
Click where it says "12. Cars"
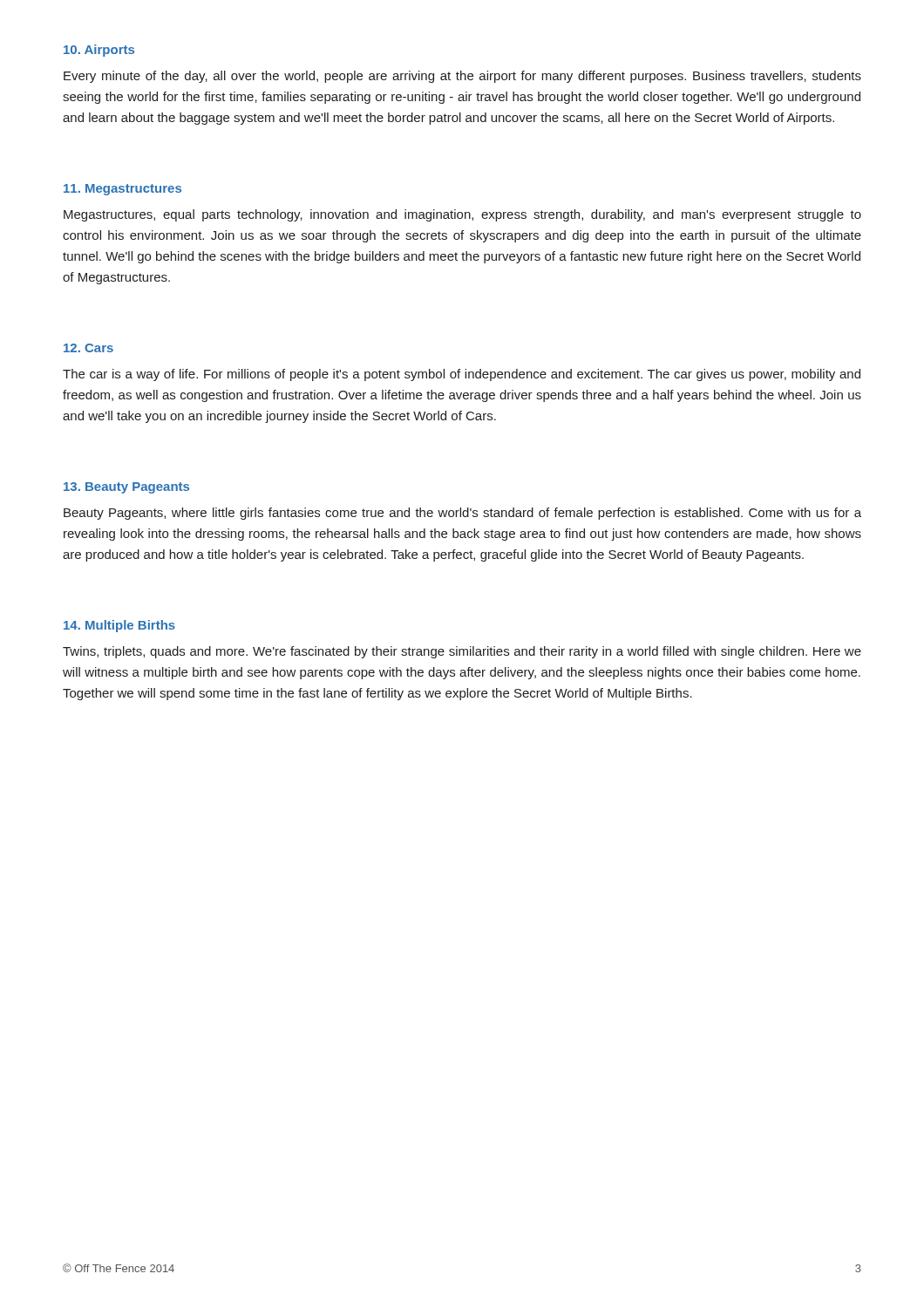(x=88, y=347)
